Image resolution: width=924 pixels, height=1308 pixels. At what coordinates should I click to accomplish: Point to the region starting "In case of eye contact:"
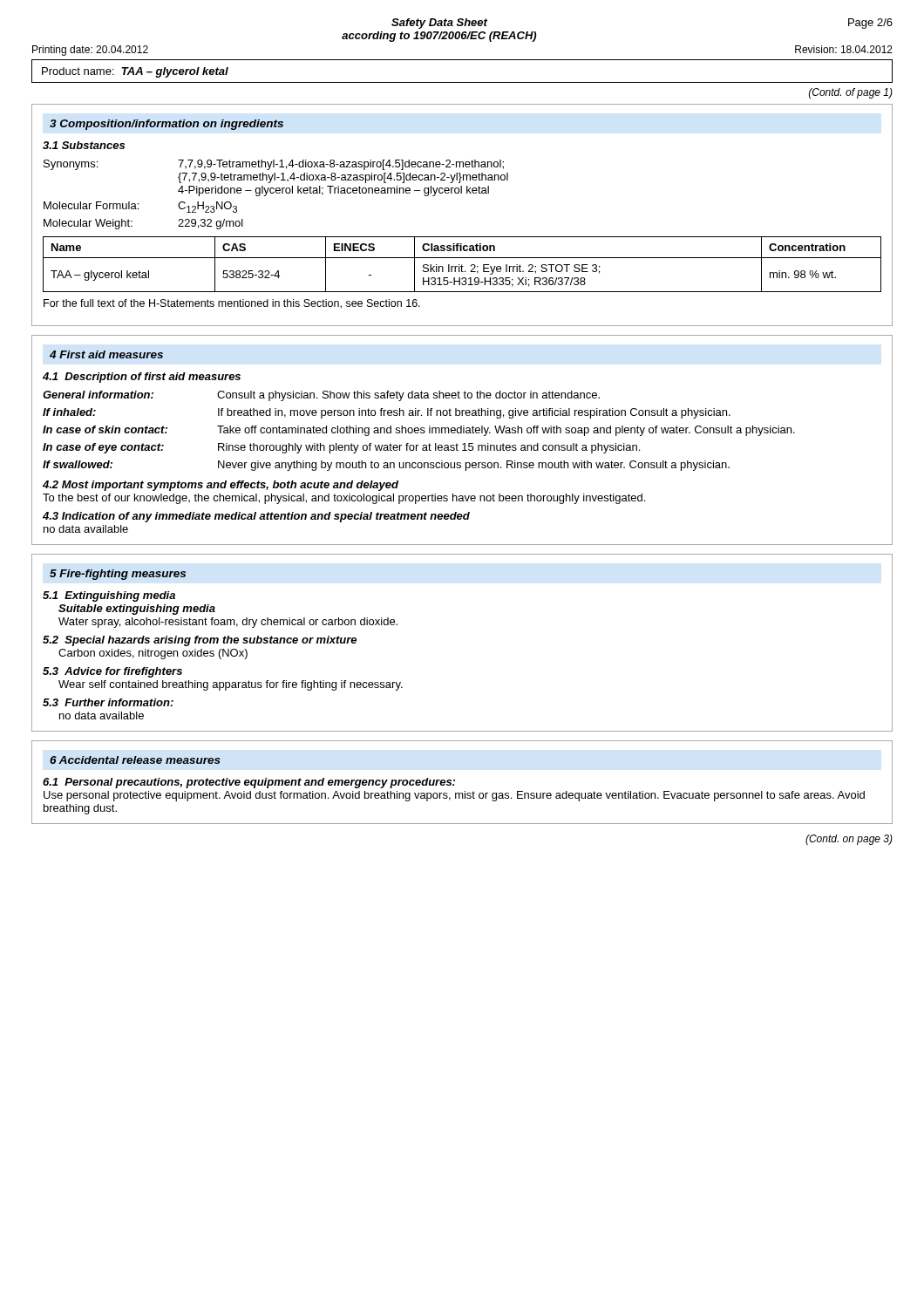click(x=462, y=447)
